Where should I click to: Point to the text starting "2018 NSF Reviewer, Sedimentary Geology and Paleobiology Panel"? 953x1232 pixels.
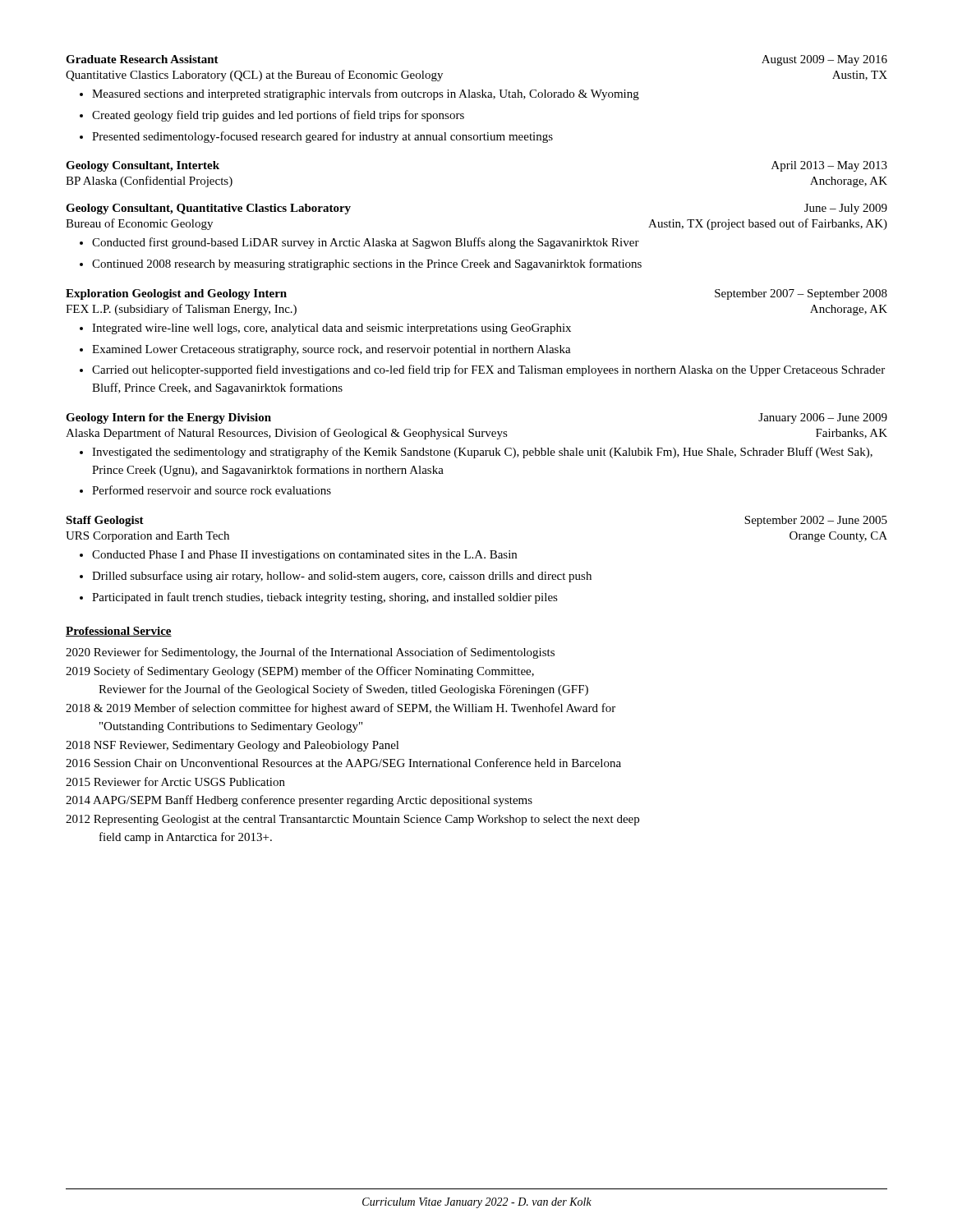point(233,745)
